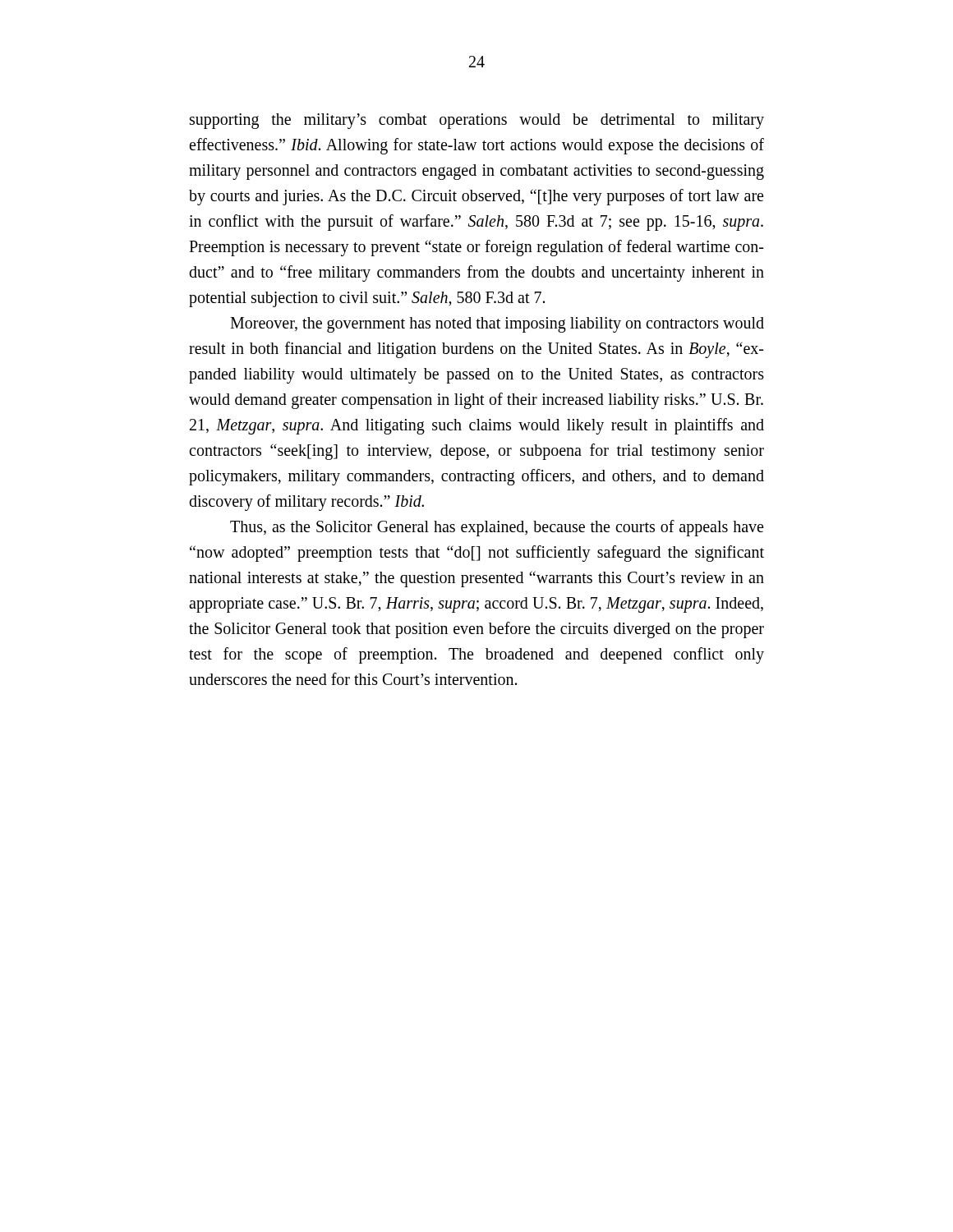Click on the text block that reads "supporting the military’s combat operations would be"
This screenshot has width=953, height=1232.
coord(476,209)
